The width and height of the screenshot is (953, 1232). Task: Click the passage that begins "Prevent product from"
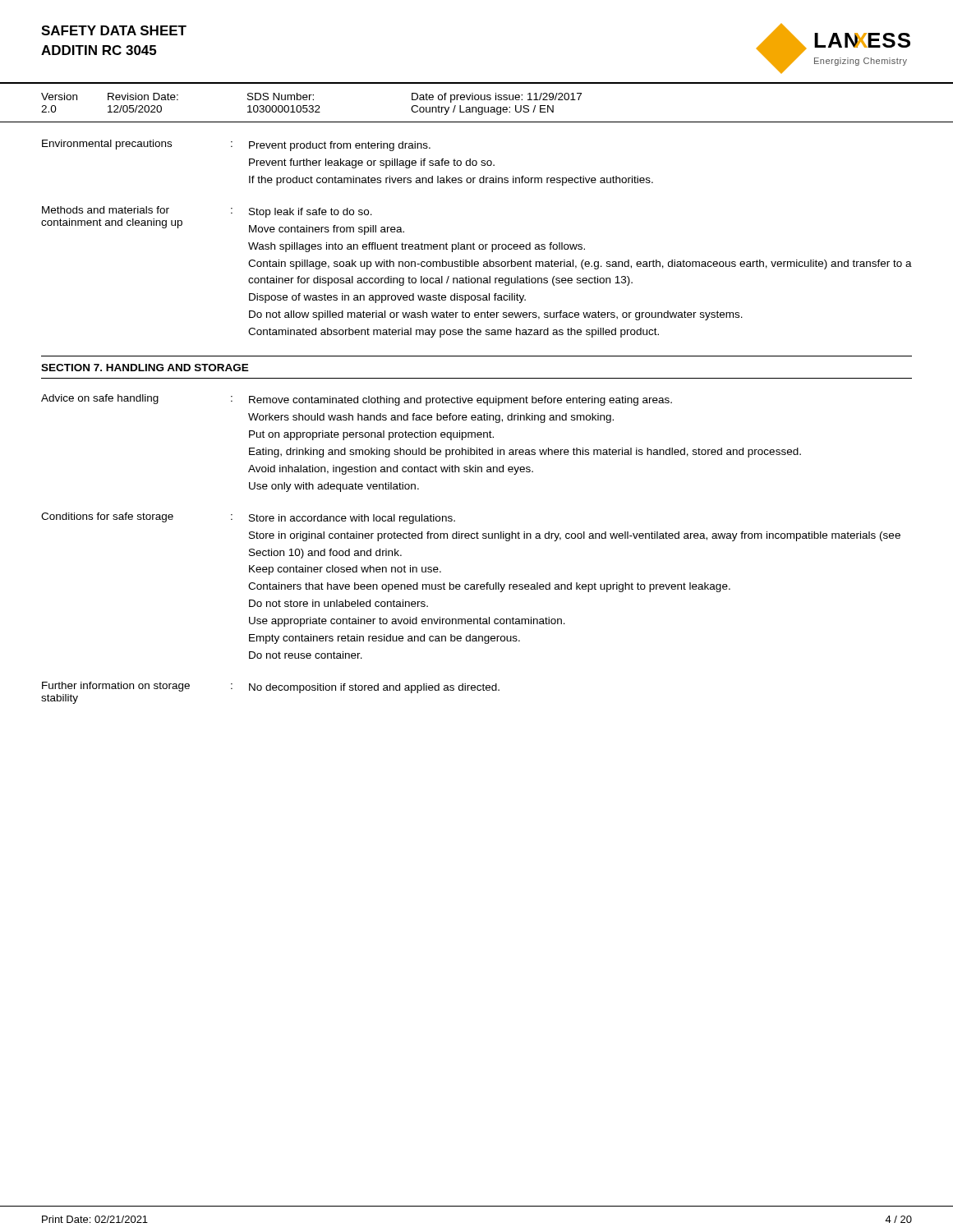(x=451, y=162)
